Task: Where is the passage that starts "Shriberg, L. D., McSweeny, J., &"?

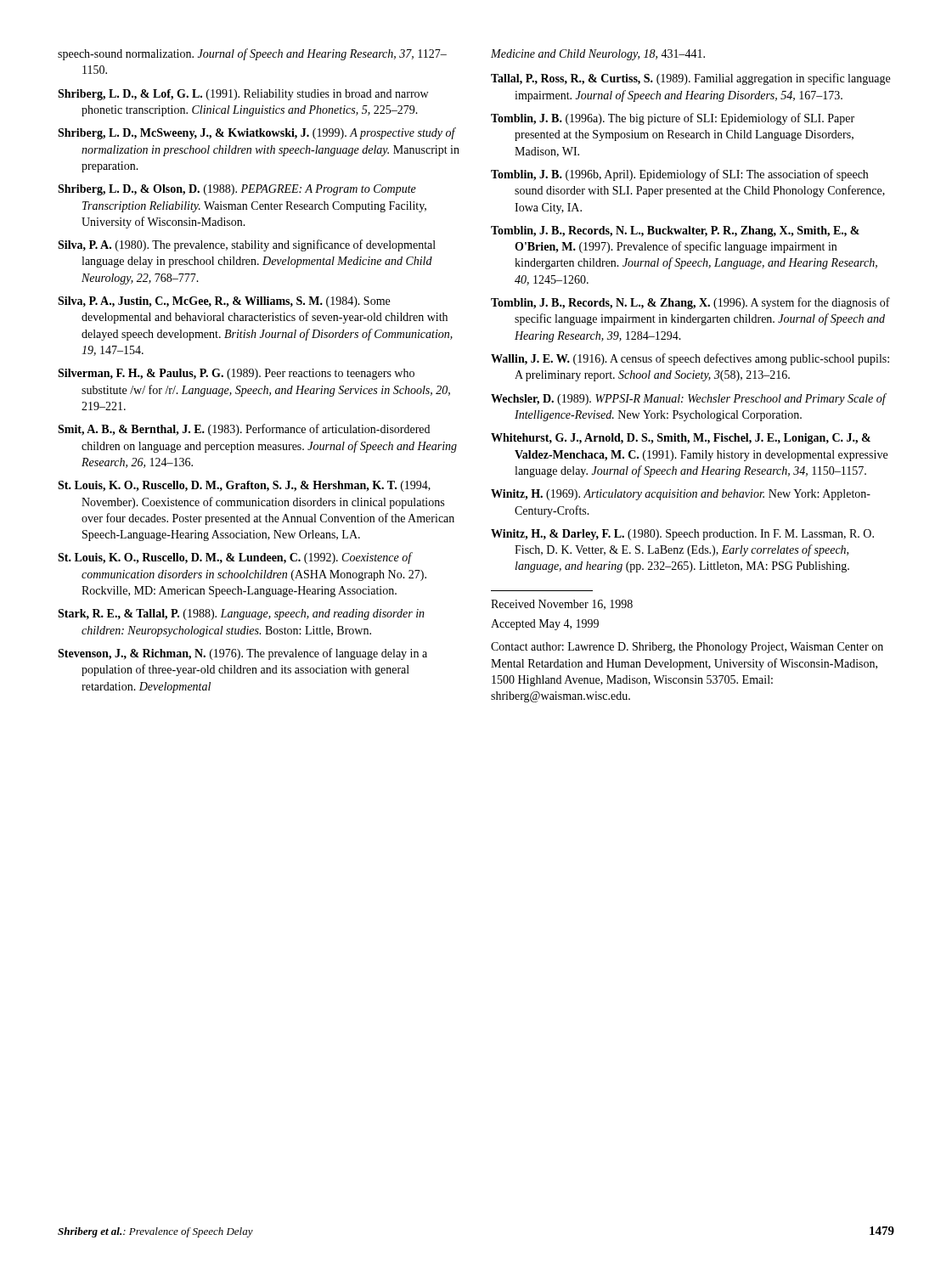Action: pyautogui.click(x=259, y=150)
